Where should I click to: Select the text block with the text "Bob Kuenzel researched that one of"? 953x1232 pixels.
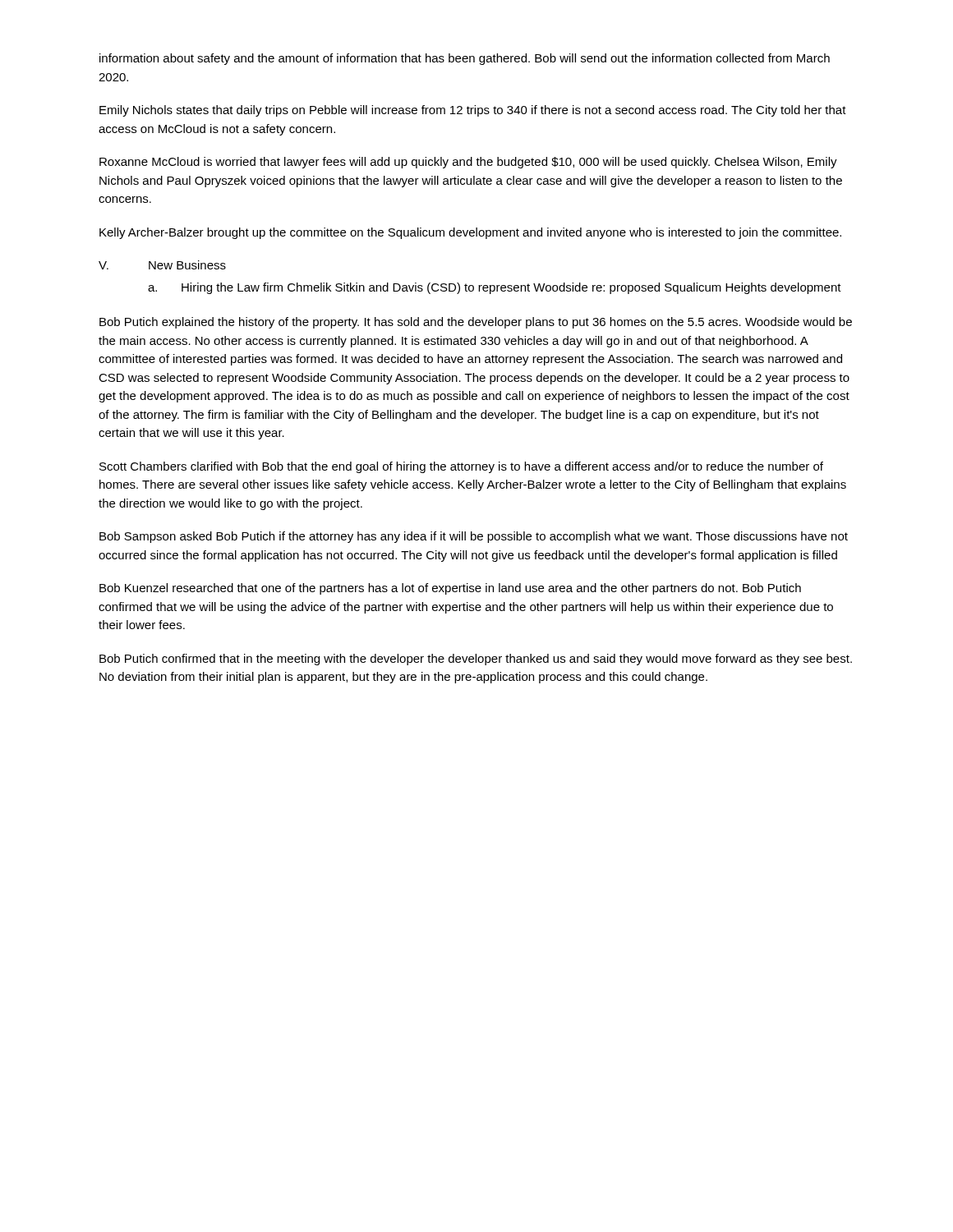[x=466, y=606]
